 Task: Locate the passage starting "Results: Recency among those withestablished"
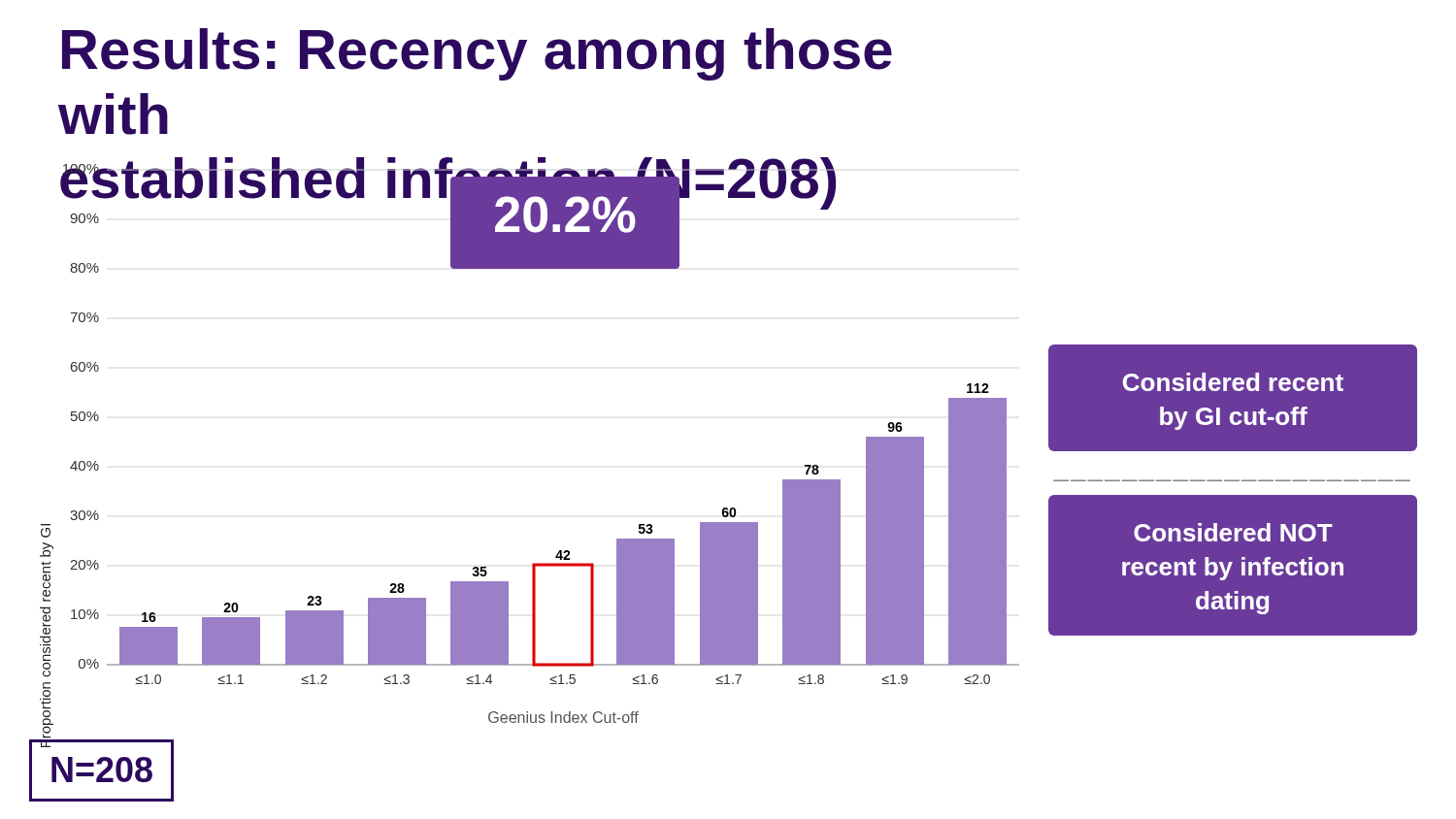(477, 54)
